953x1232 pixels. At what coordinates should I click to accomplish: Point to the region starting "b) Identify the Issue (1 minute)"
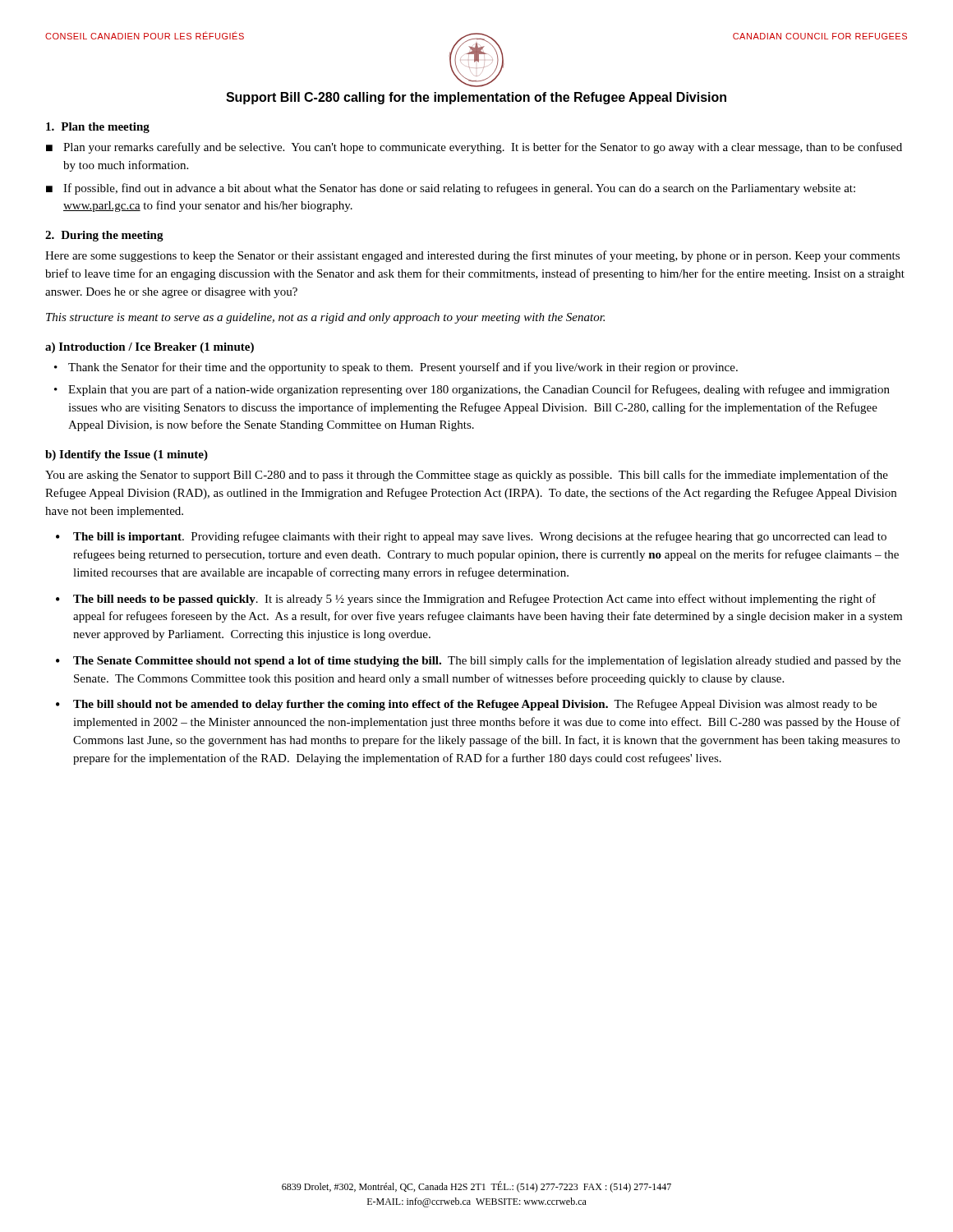click(126, 454)
